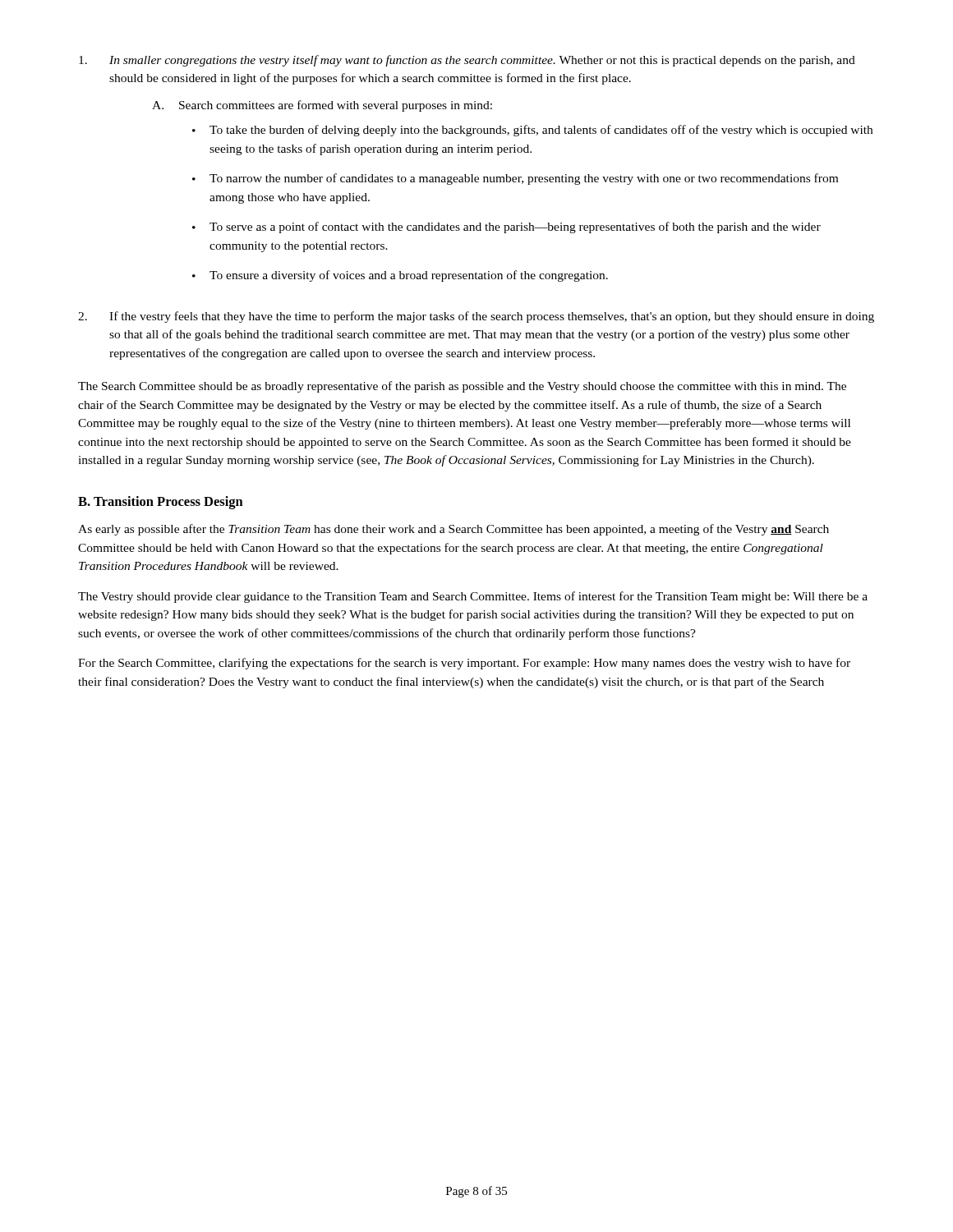Locate the block starting "In smaller congregations the vestry"
Image resolution: width=953 pixels, height=1232 pixels.
[x=476, y=174]
